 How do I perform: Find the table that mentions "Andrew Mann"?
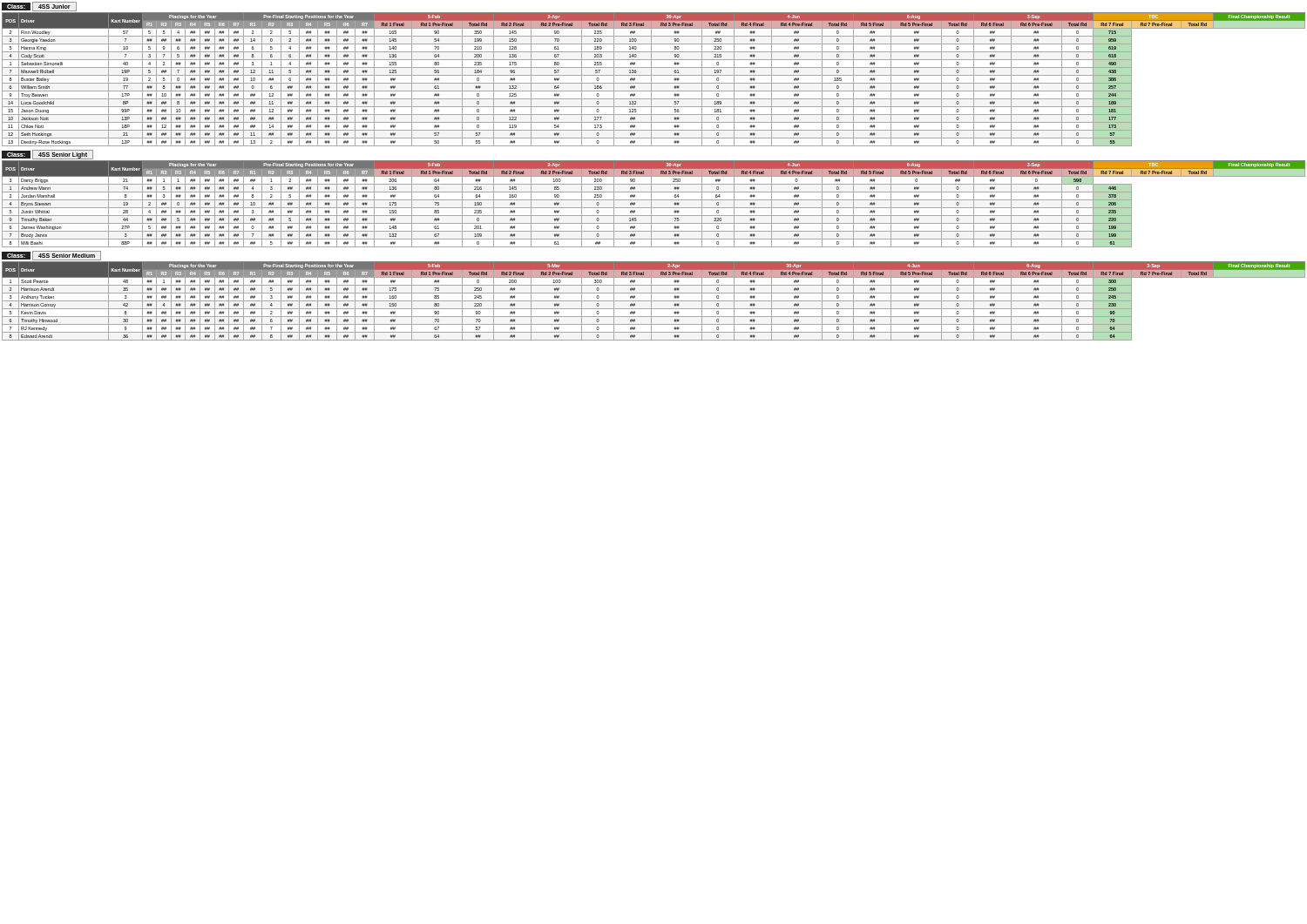(654, 204)
